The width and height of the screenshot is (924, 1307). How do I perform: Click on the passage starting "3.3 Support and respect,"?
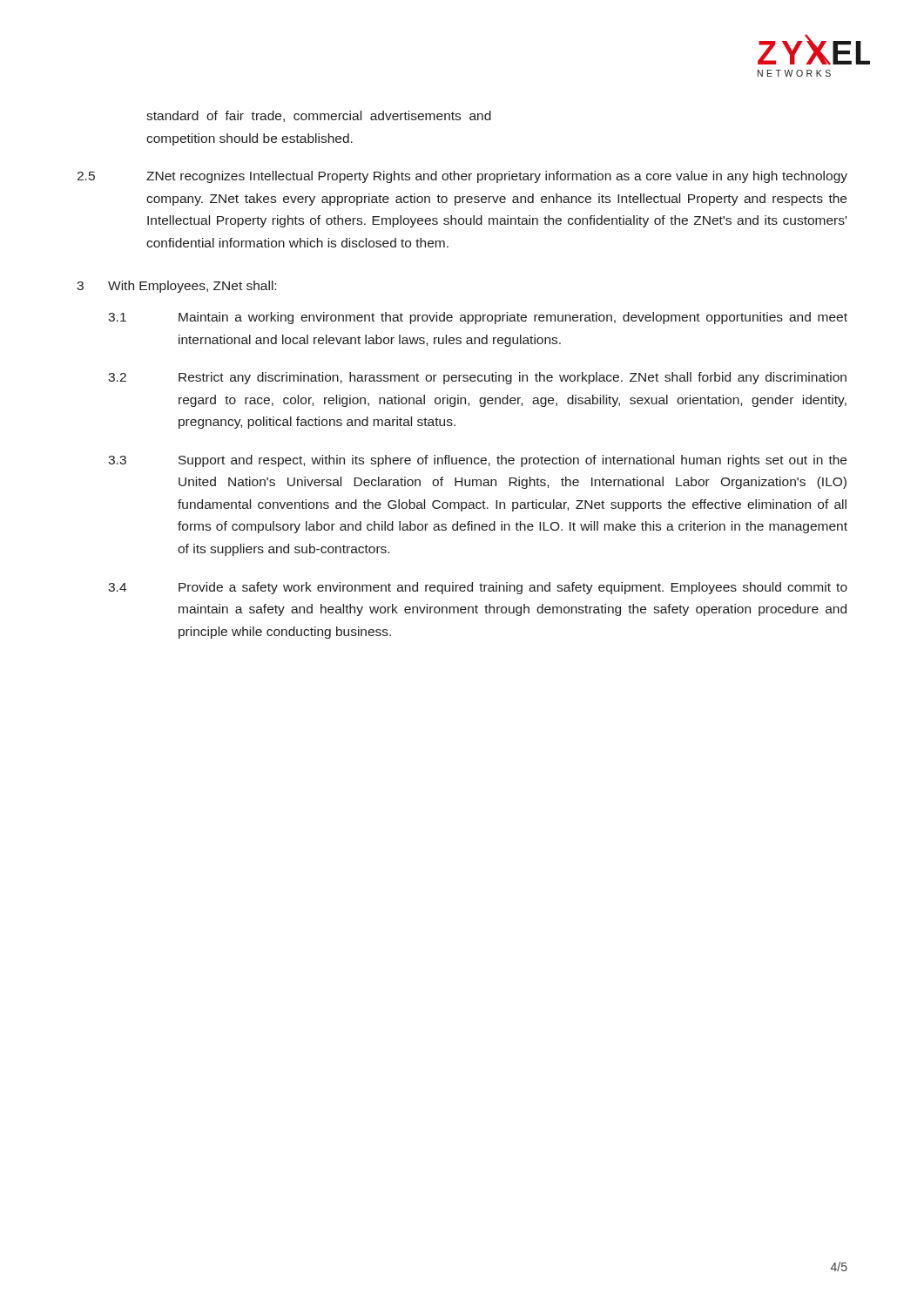[x=478, y=504]
